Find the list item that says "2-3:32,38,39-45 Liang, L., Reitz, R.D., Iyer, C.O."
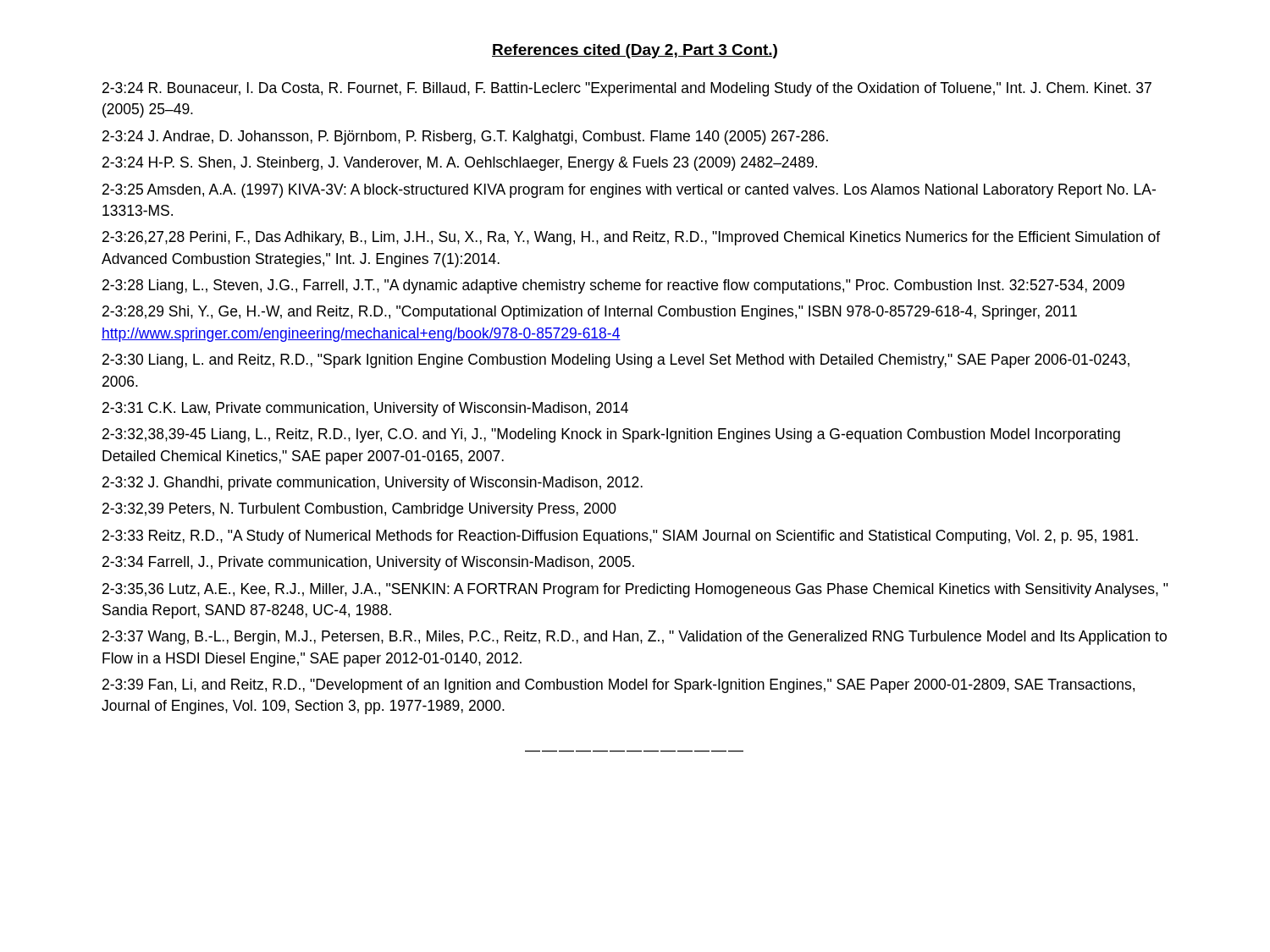 click(611, 445)
